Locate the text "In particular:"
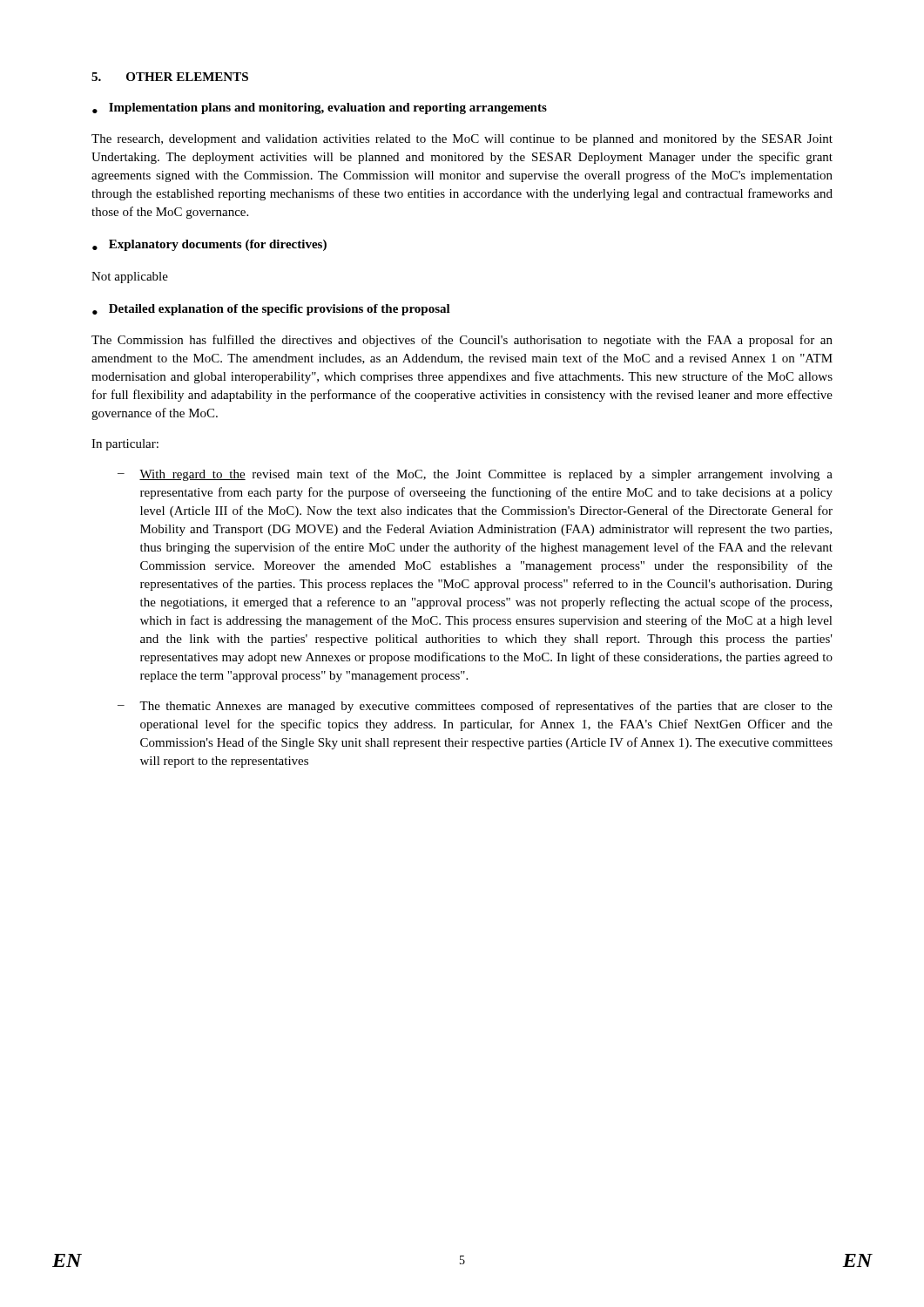 point(125,445)
